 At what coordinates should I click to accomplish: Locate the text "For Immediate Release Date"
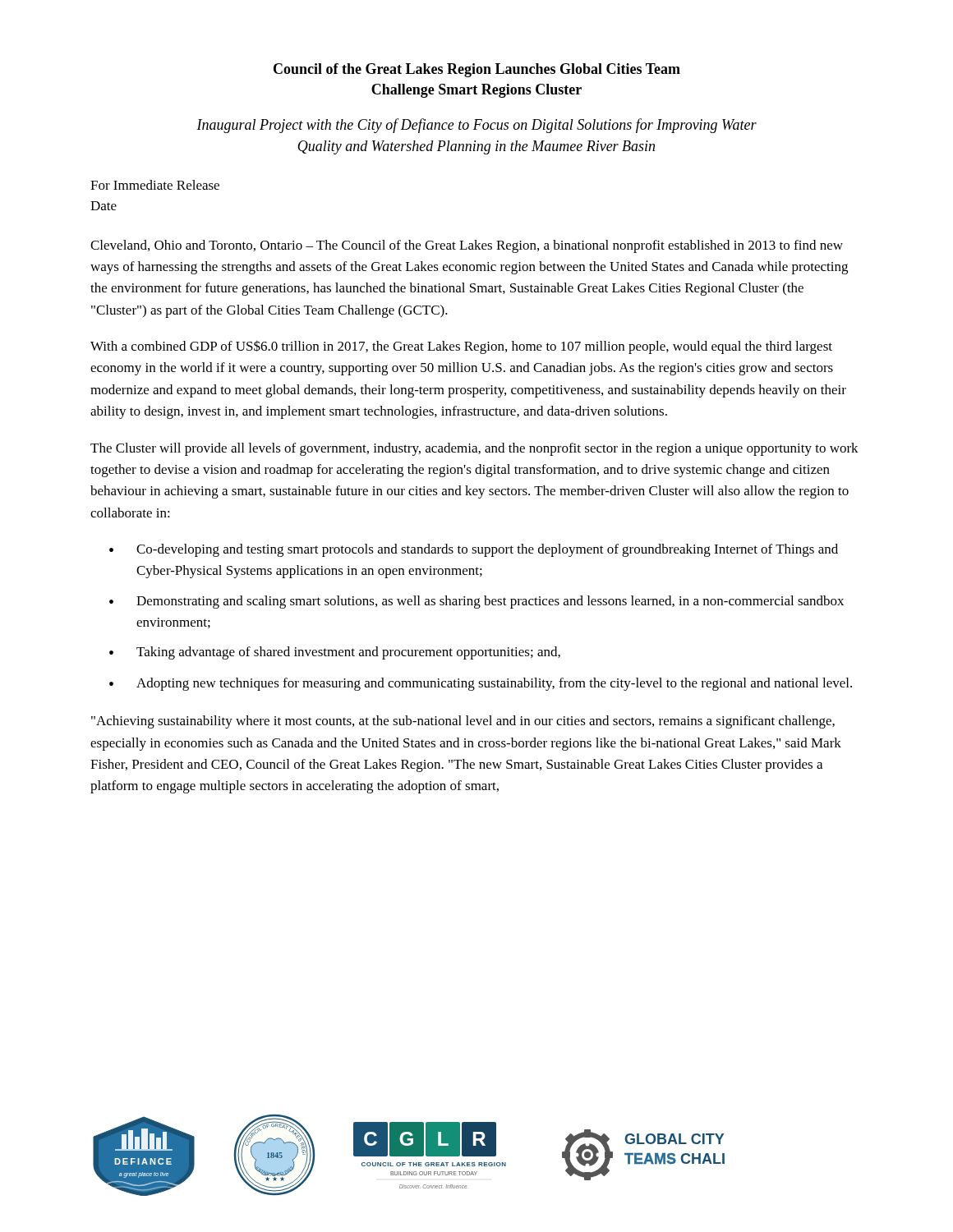pos(155,185)
